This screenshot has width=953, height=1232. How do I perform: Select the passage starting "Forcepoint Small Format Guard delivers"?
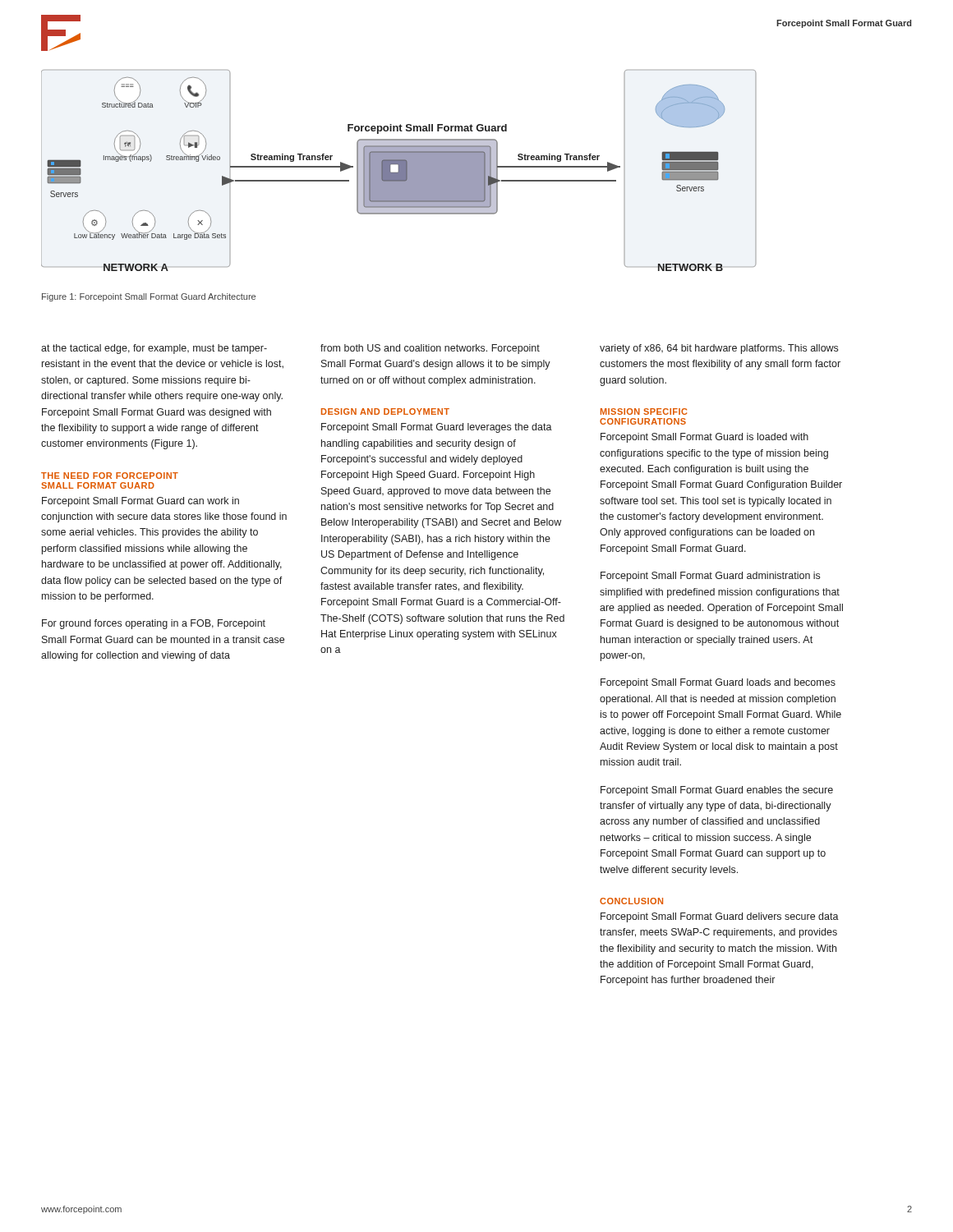[719, 948]
